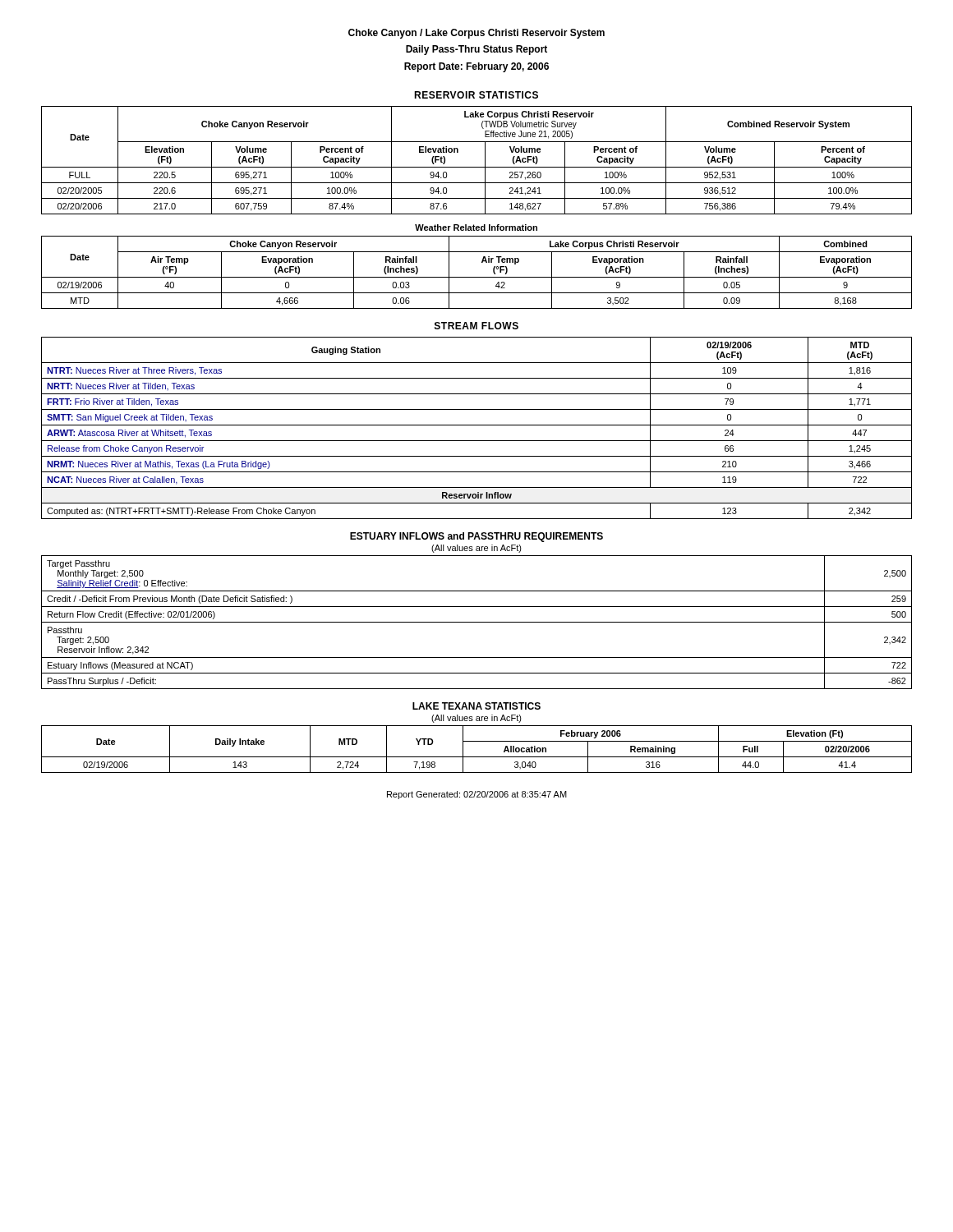Find the table that mentions "Volume (AcFt)"
The height and width of the screenshot is (1232, 953).
[x=476, y=160]
